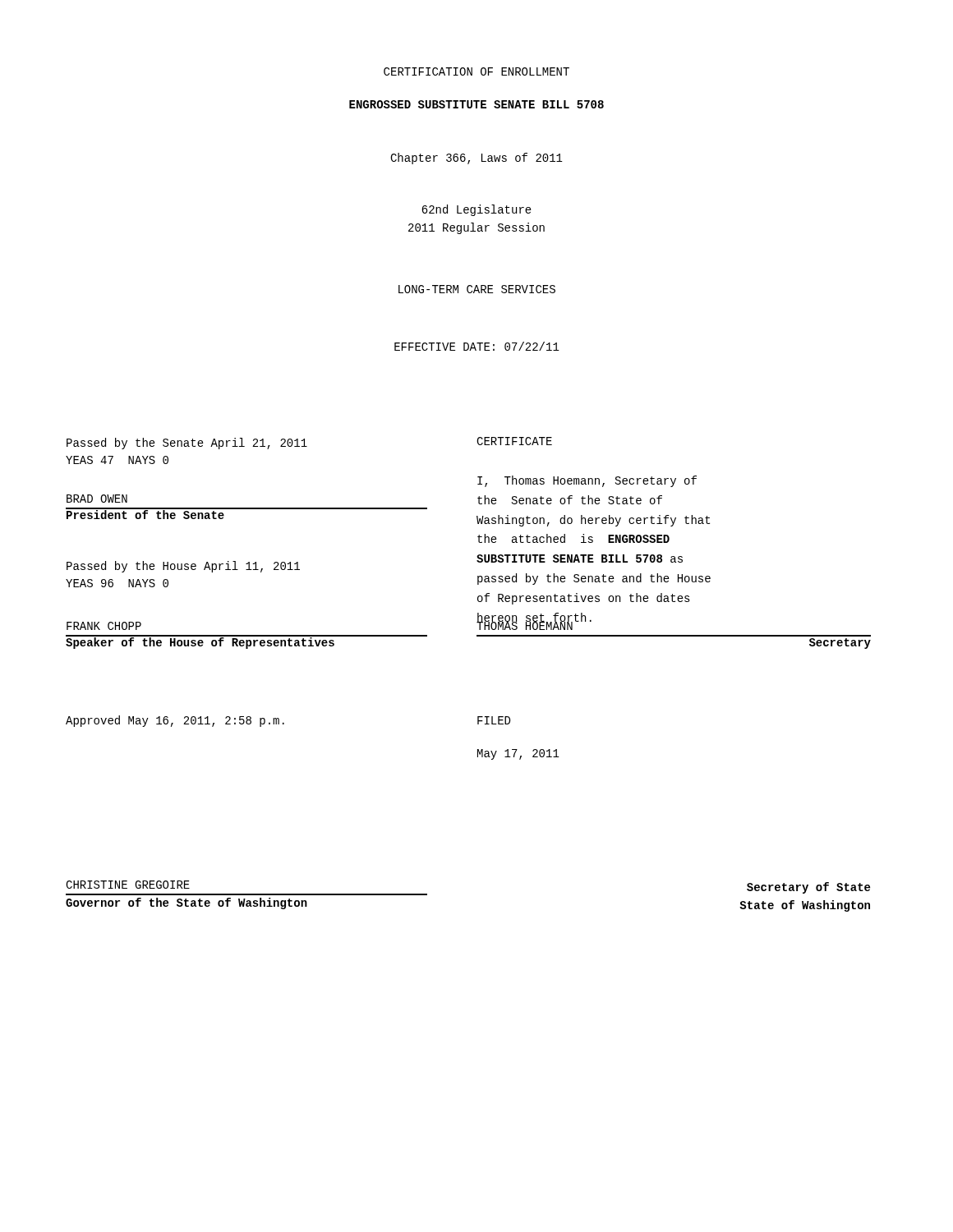Find the text block containing "I, Thomas Hoemann, Secretary of the Senate of"
This screenshot has height=1232, width=953.
(594, 550)
